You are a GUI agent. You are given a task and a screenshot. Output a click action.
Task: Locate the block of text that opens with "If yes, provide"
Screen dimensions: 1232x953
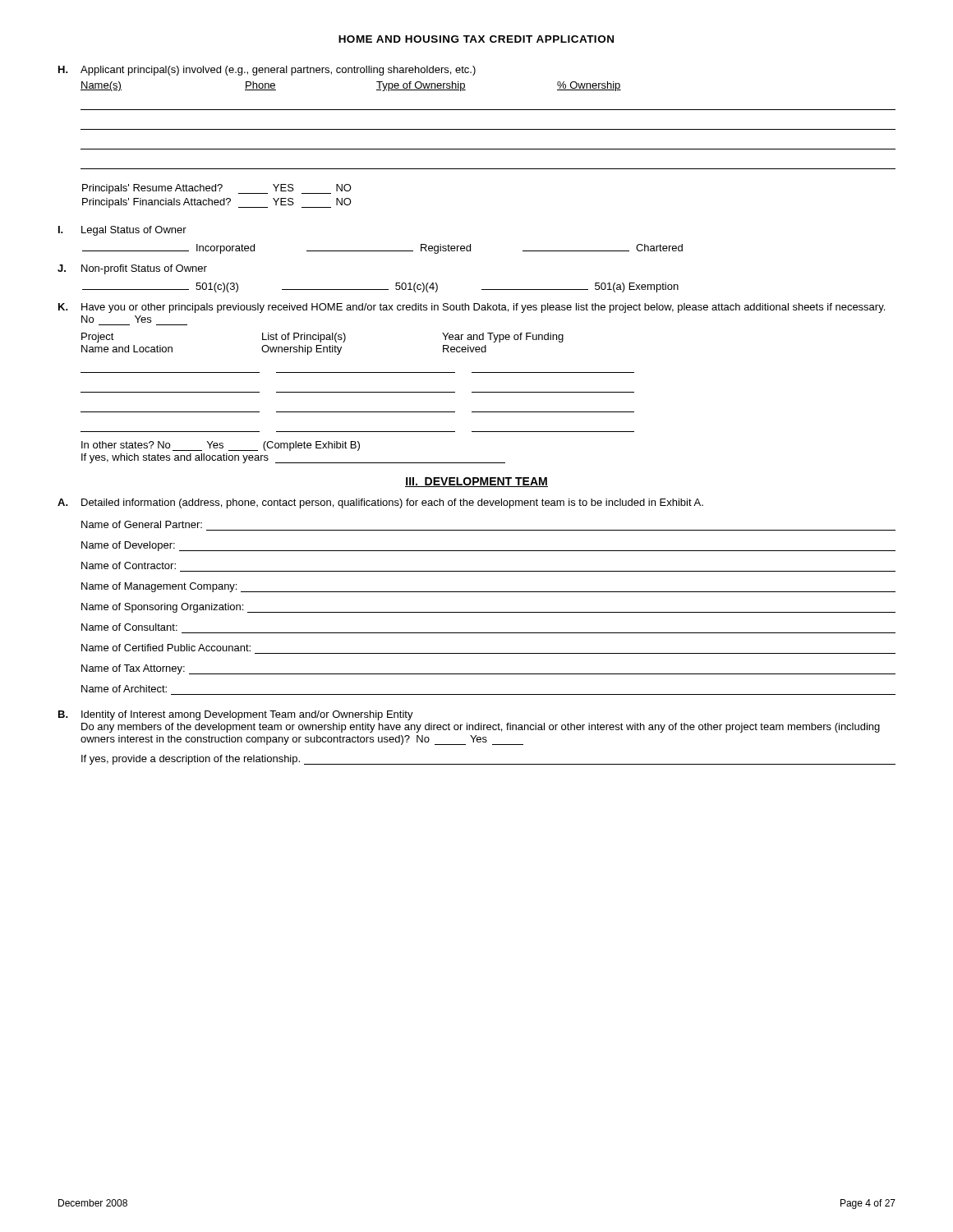point(488,757)
